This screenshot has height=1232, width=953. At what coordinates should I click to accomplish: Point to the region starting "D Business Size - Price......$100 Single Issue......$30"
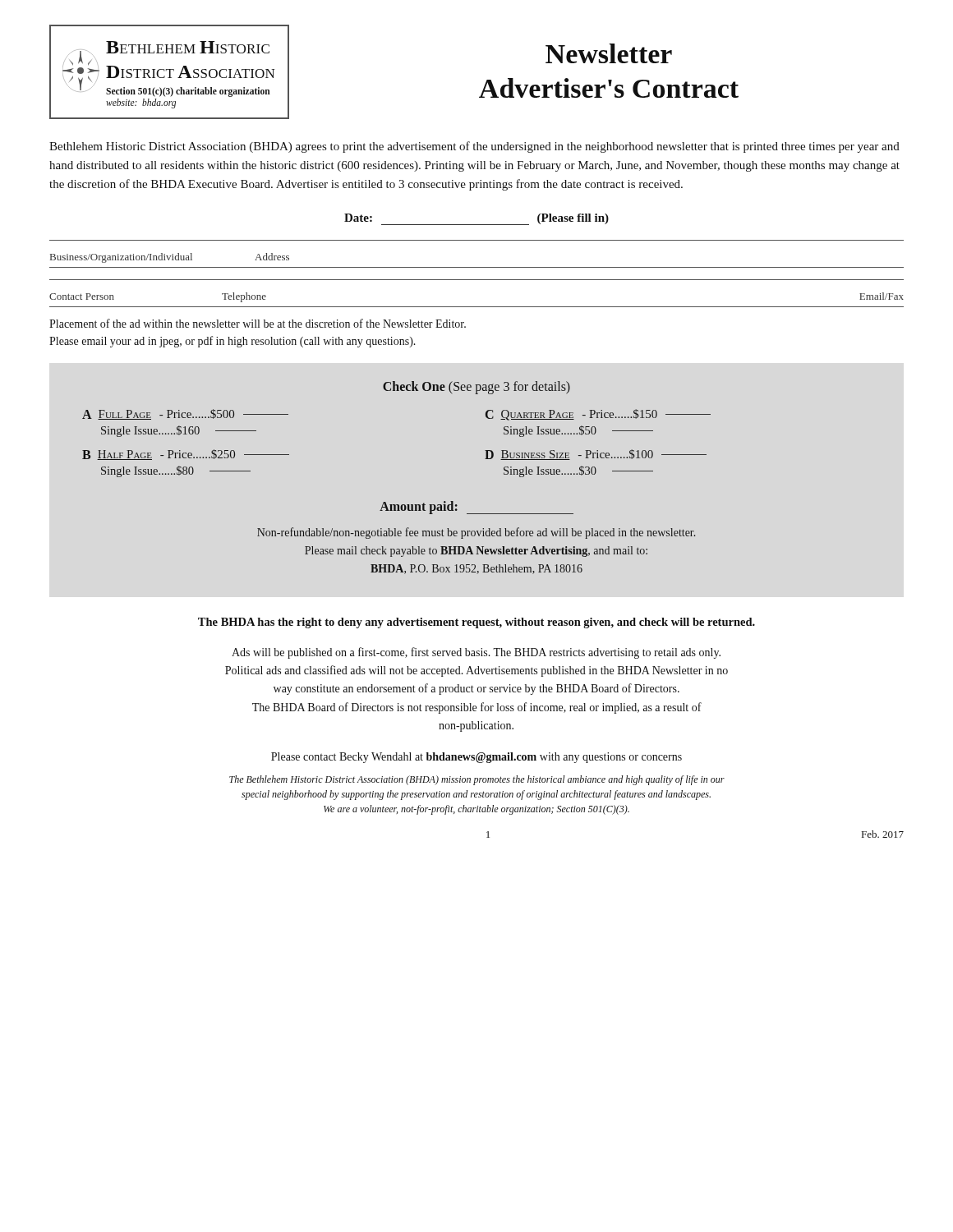pyautogui.click(x=678, y=462)
